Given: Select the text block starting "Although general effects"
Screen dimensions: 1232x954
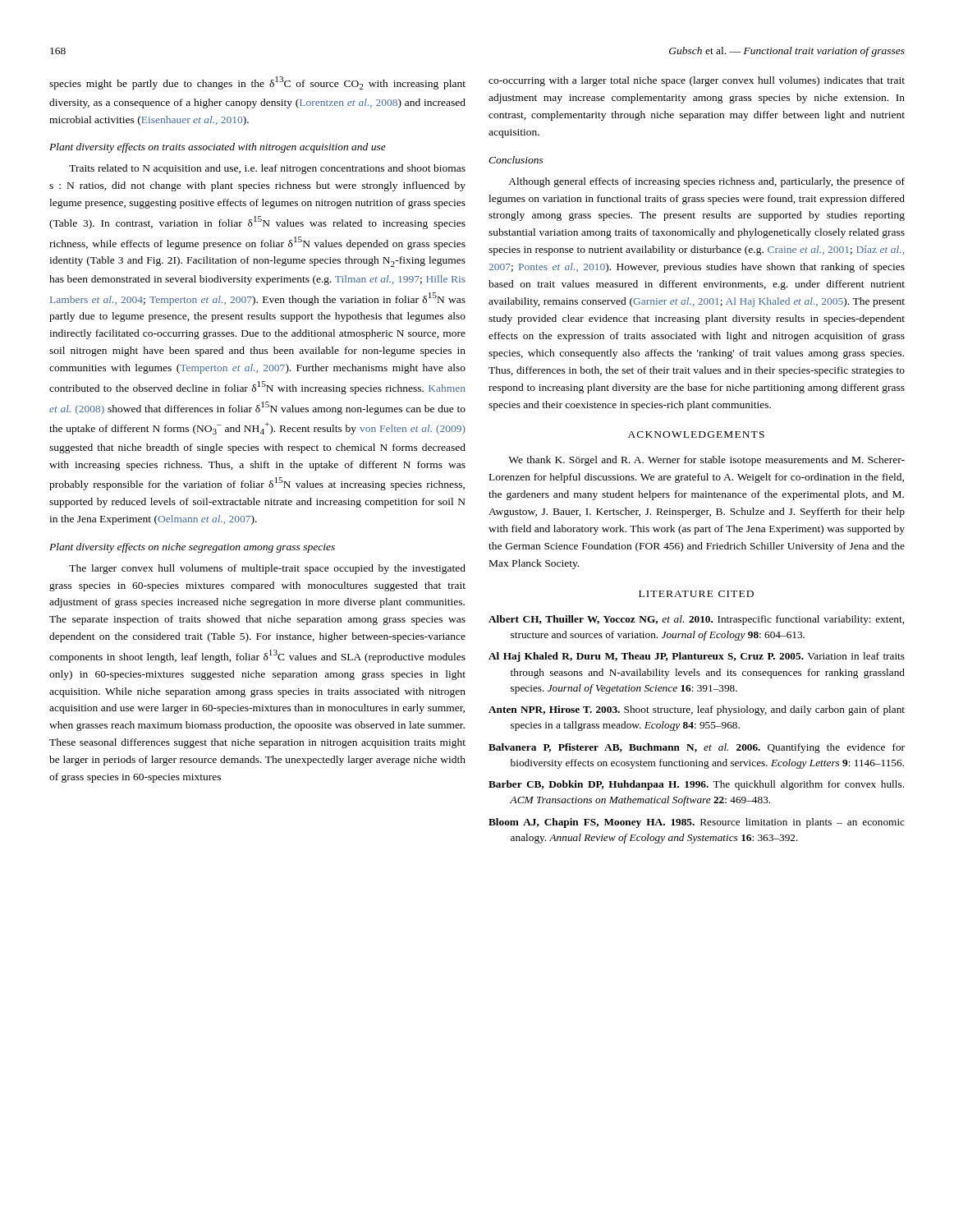Looking at the screenshot, I should tap(697, 293).
